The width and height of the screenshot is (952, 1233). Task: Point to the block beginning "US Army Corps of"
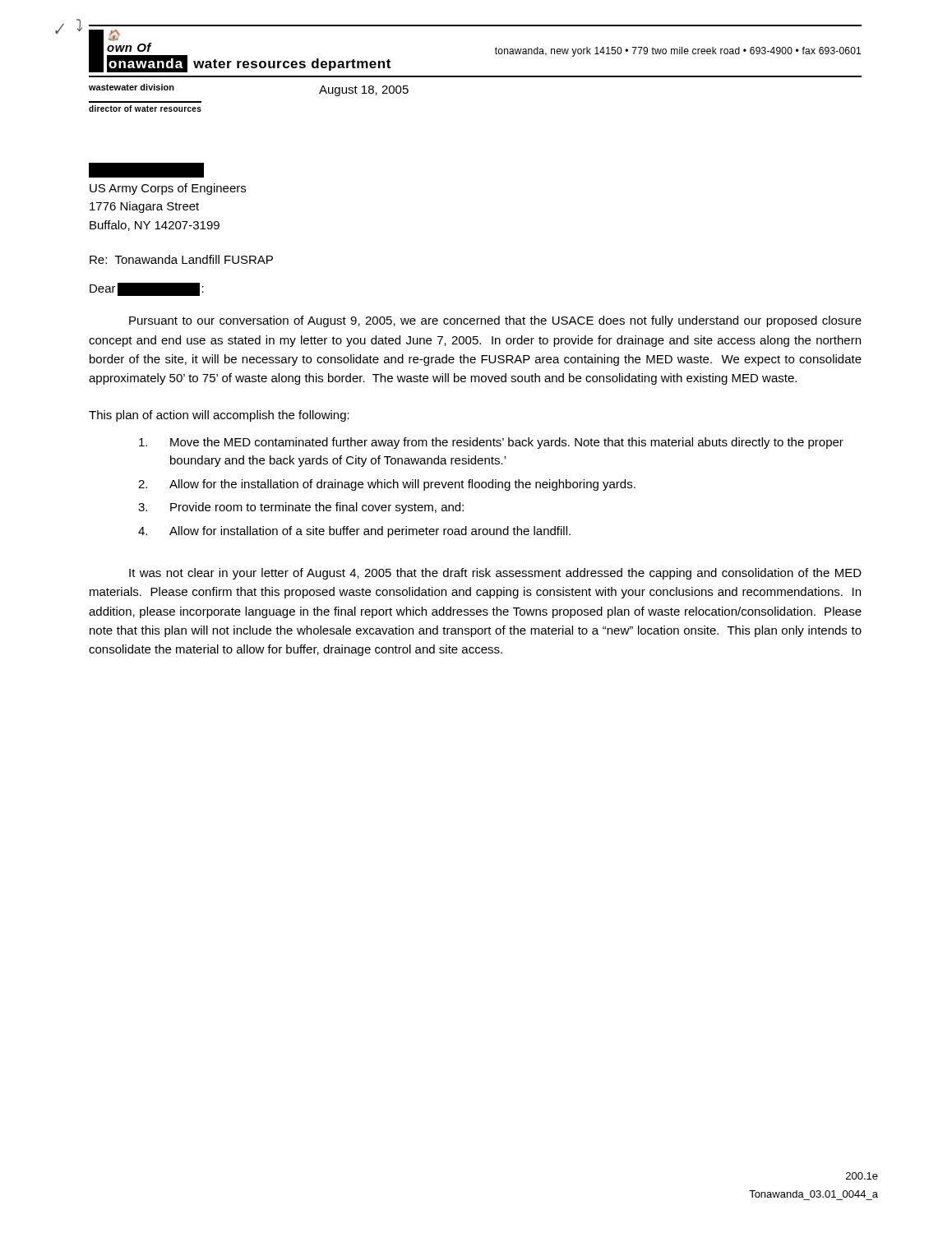(146, 170)
